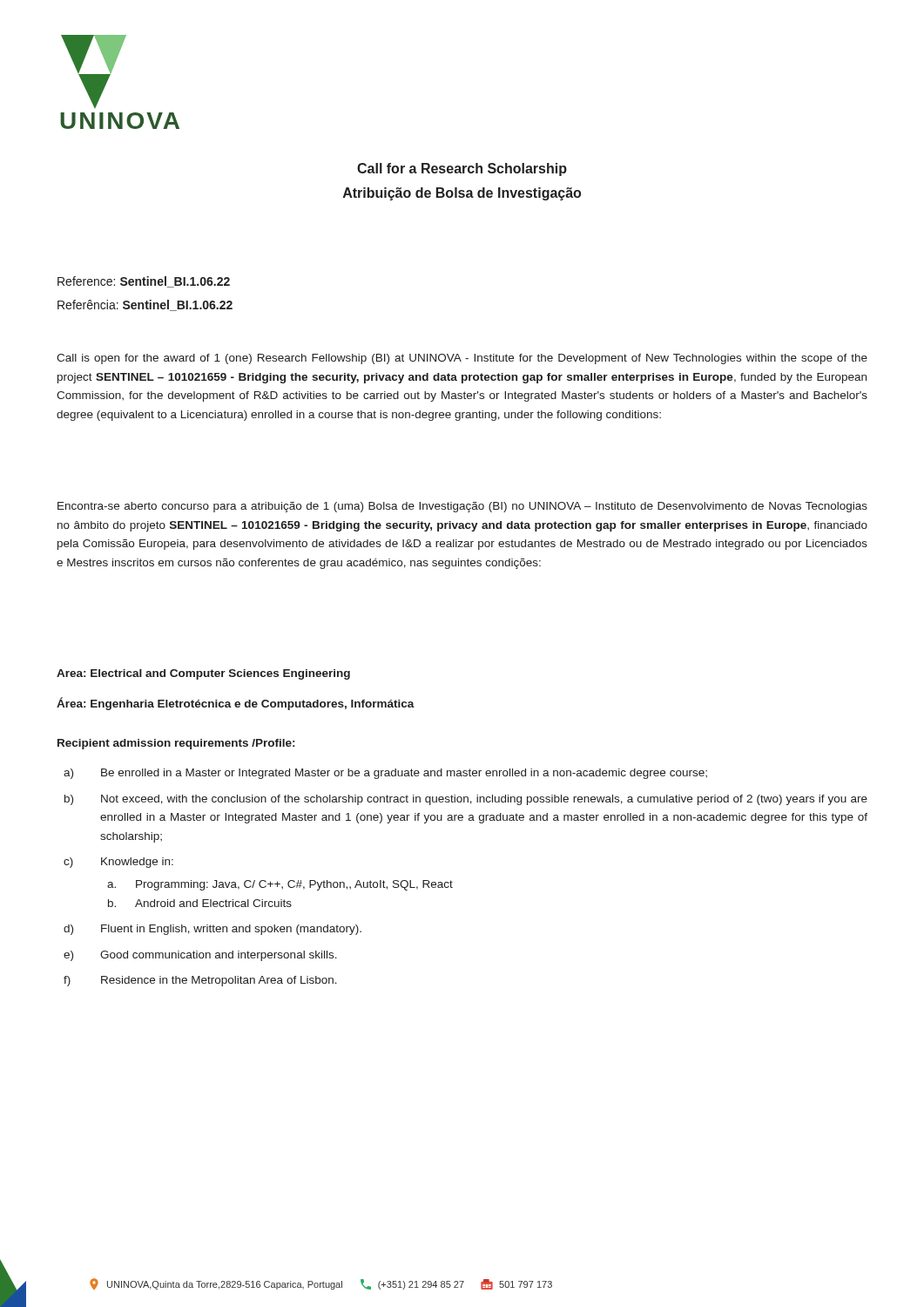Click on the text block that says "Encontra-se aberto concurso para a atribuição de"
This screenshot has width=924, height=1307.
tap(462, 534)
